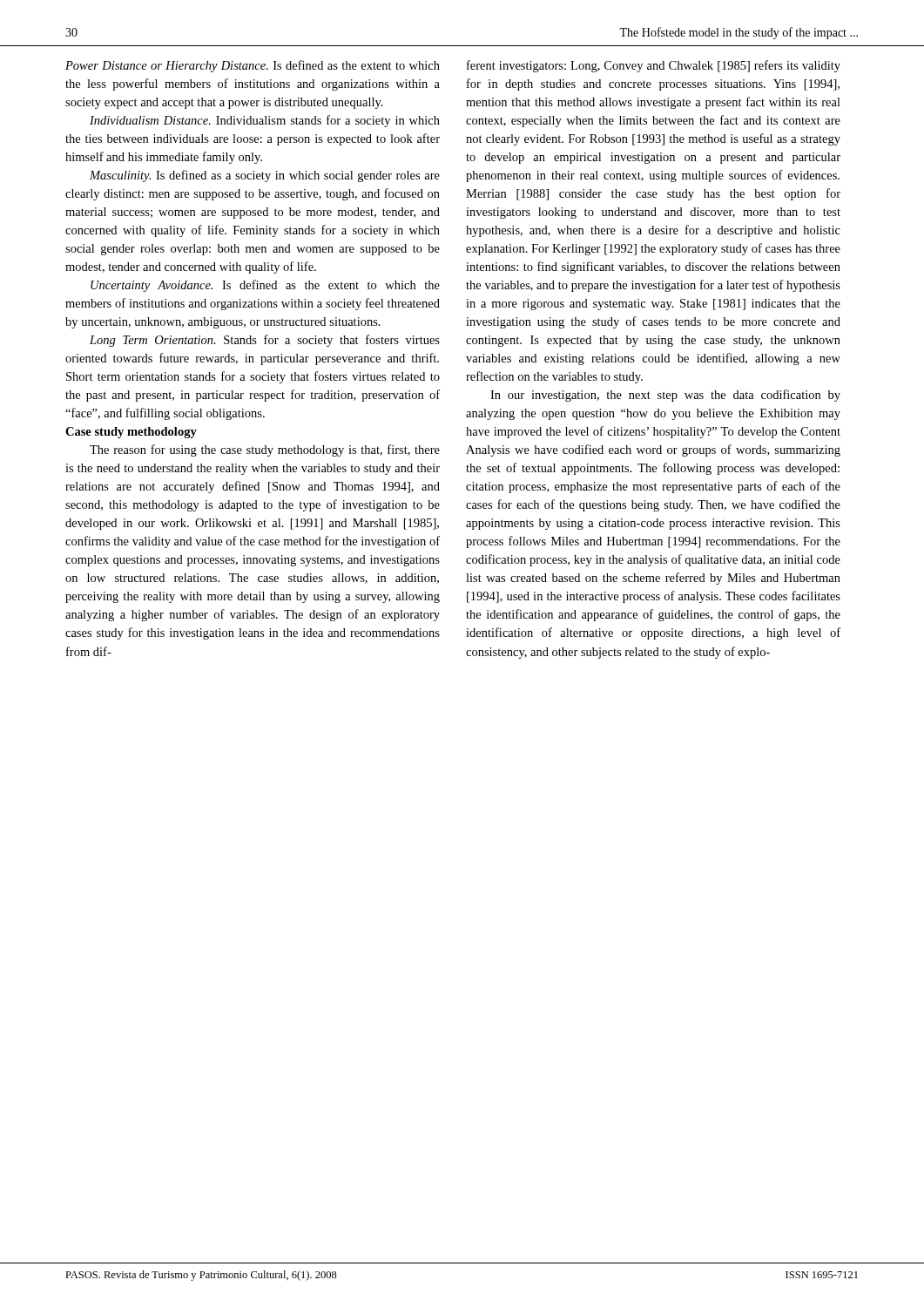
Task: Find the region starting "Uncertainty Avoidance. Is"
Action: 253,304
